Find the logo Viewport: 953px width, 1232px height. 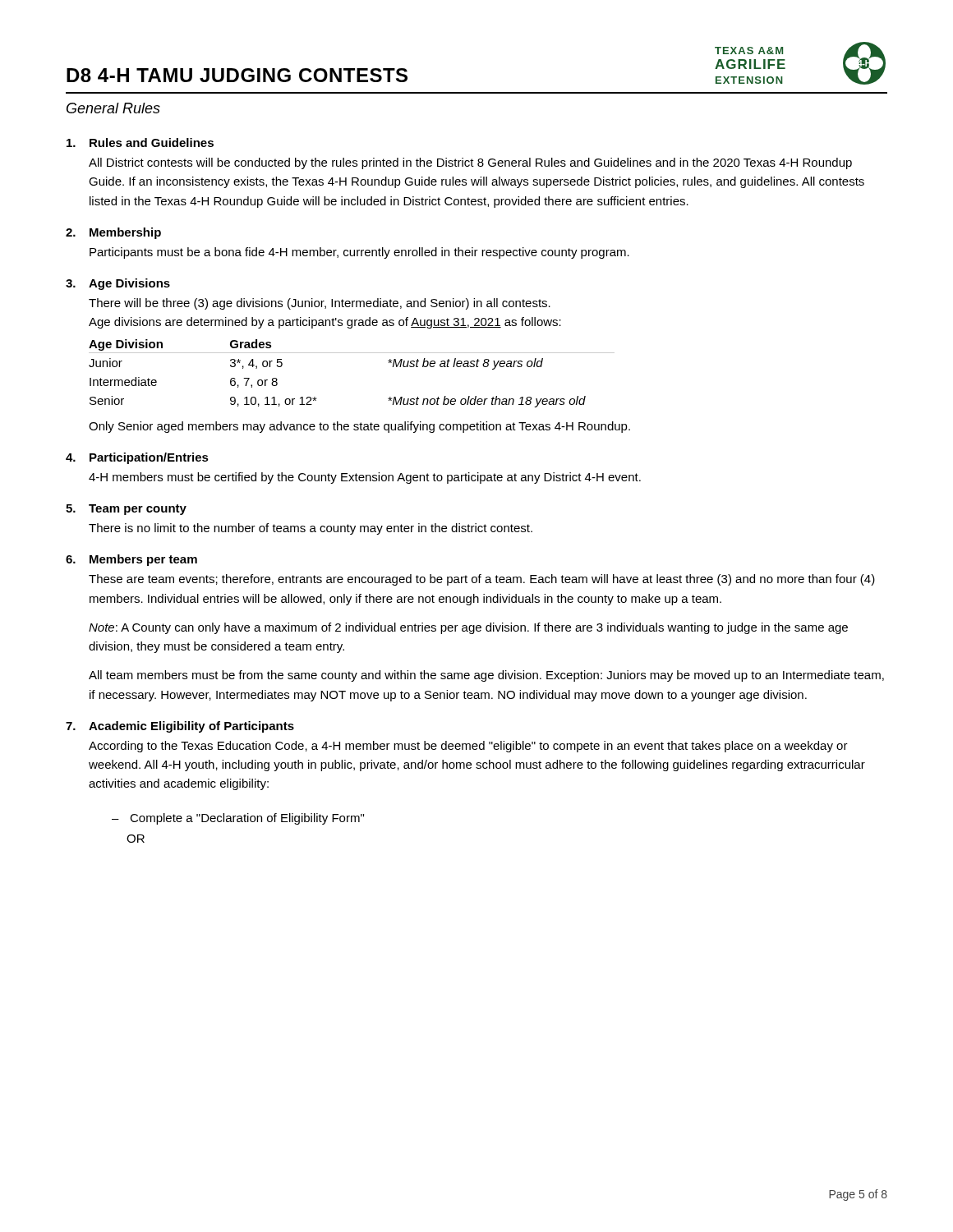point(801,63)
